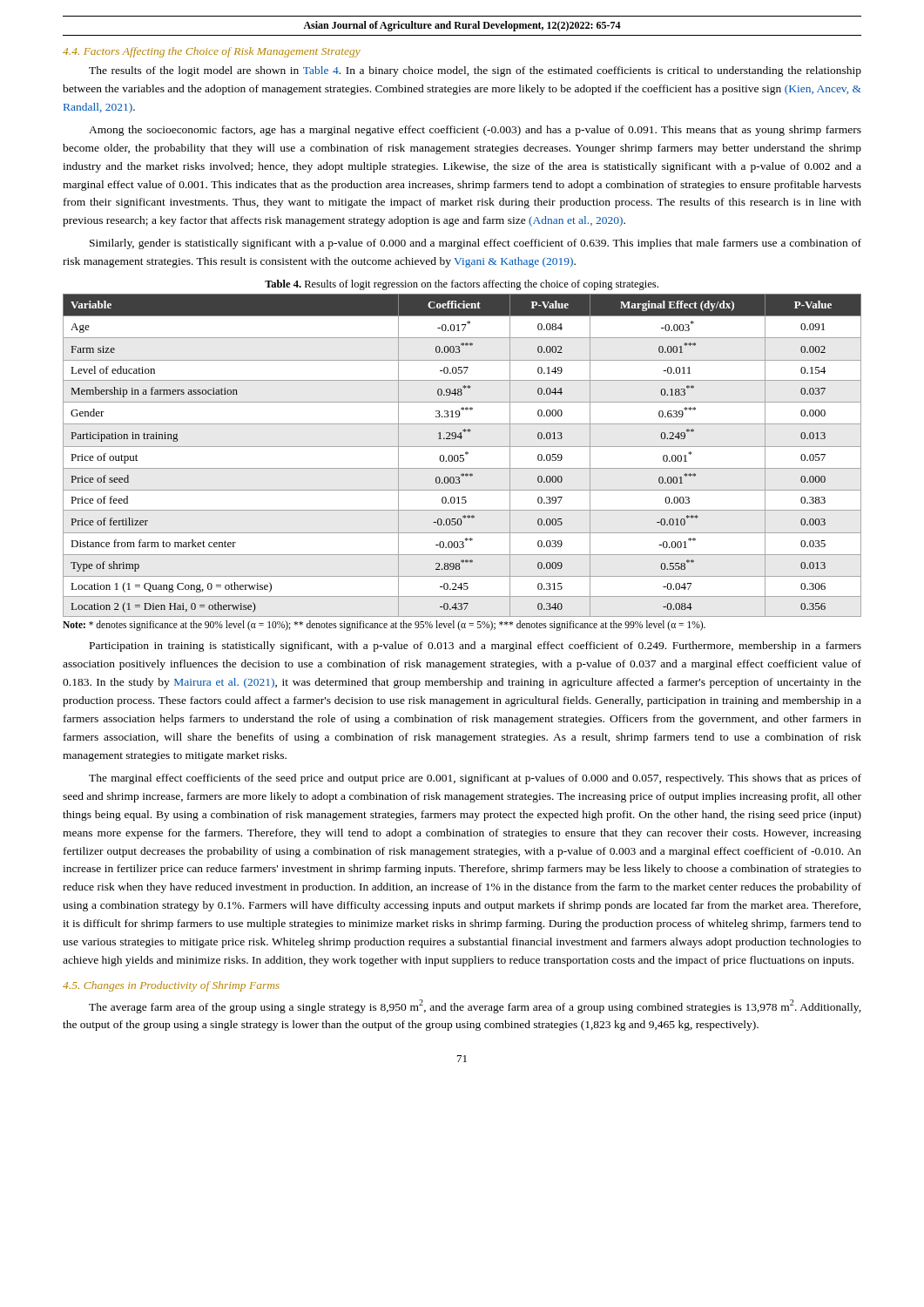This screenshot has height=1307, width=924.
Task: Find the section header containing "4.4. Factors Affecting the"
Action: coord(212,51)
